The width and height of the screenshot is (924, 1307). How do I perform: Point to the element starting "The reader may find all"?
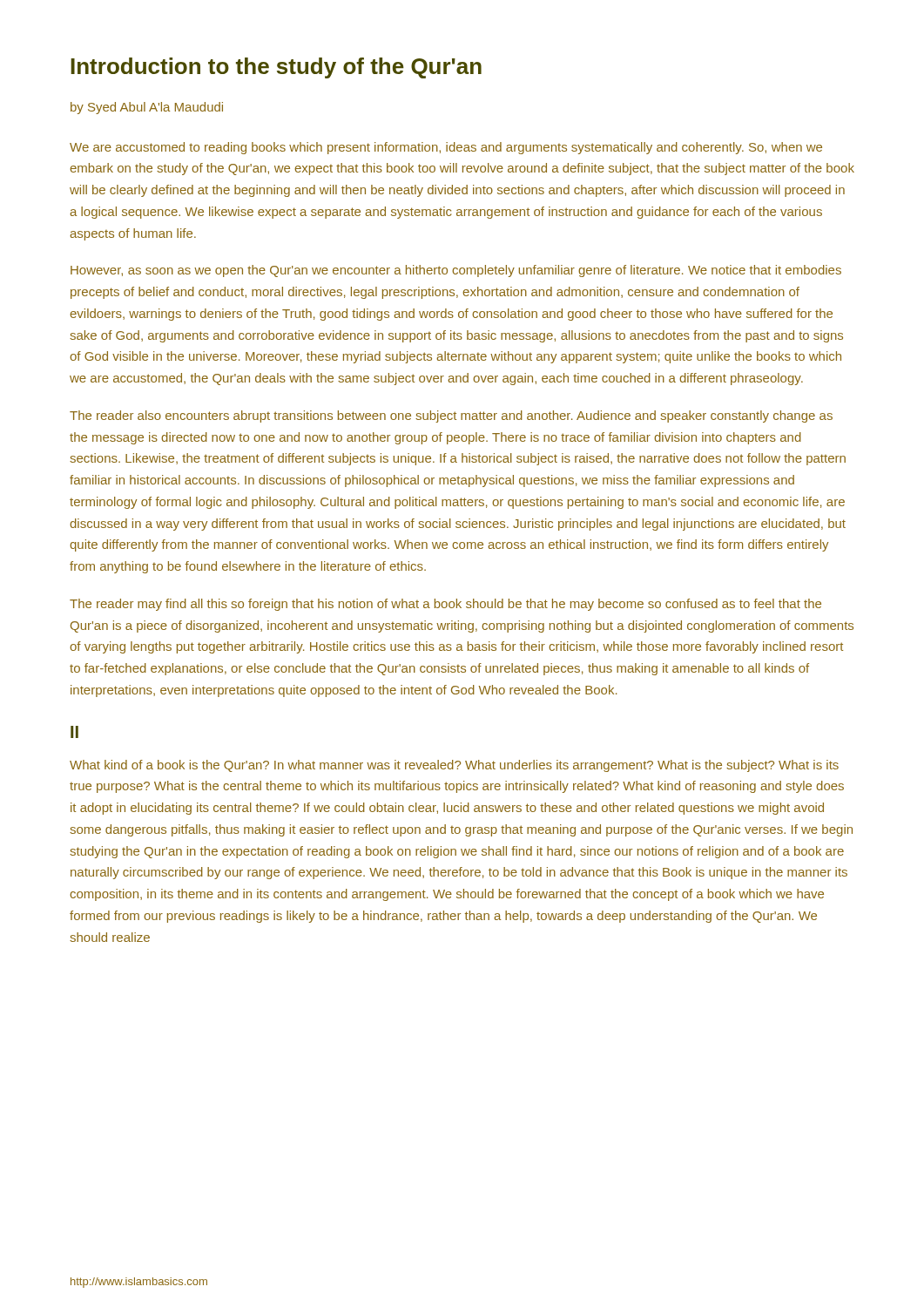pos(462,646)
